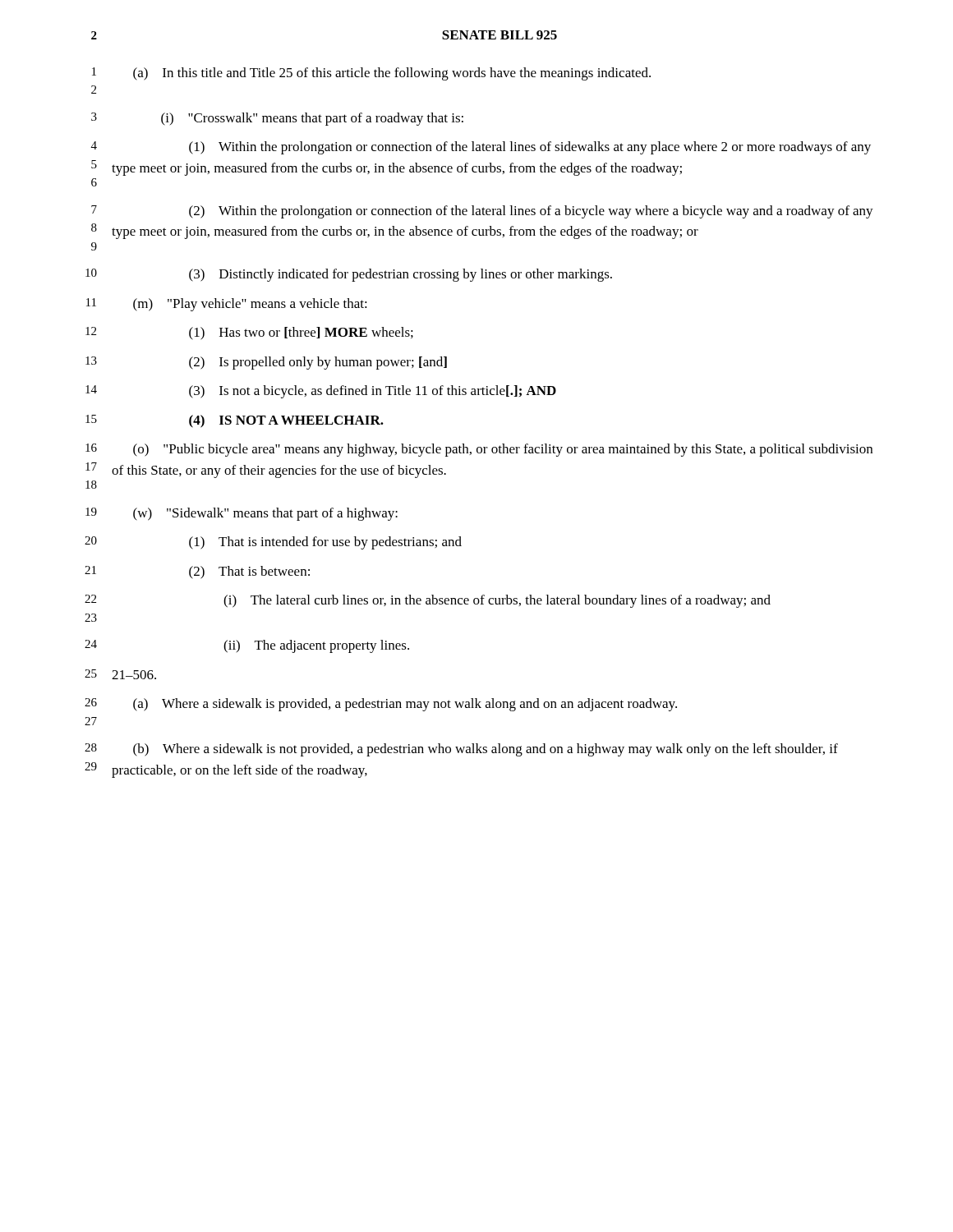953x1232 pixels.
Task: Locate the list item that says "13 (2) Is propelled only"
Action: point(266,363)
